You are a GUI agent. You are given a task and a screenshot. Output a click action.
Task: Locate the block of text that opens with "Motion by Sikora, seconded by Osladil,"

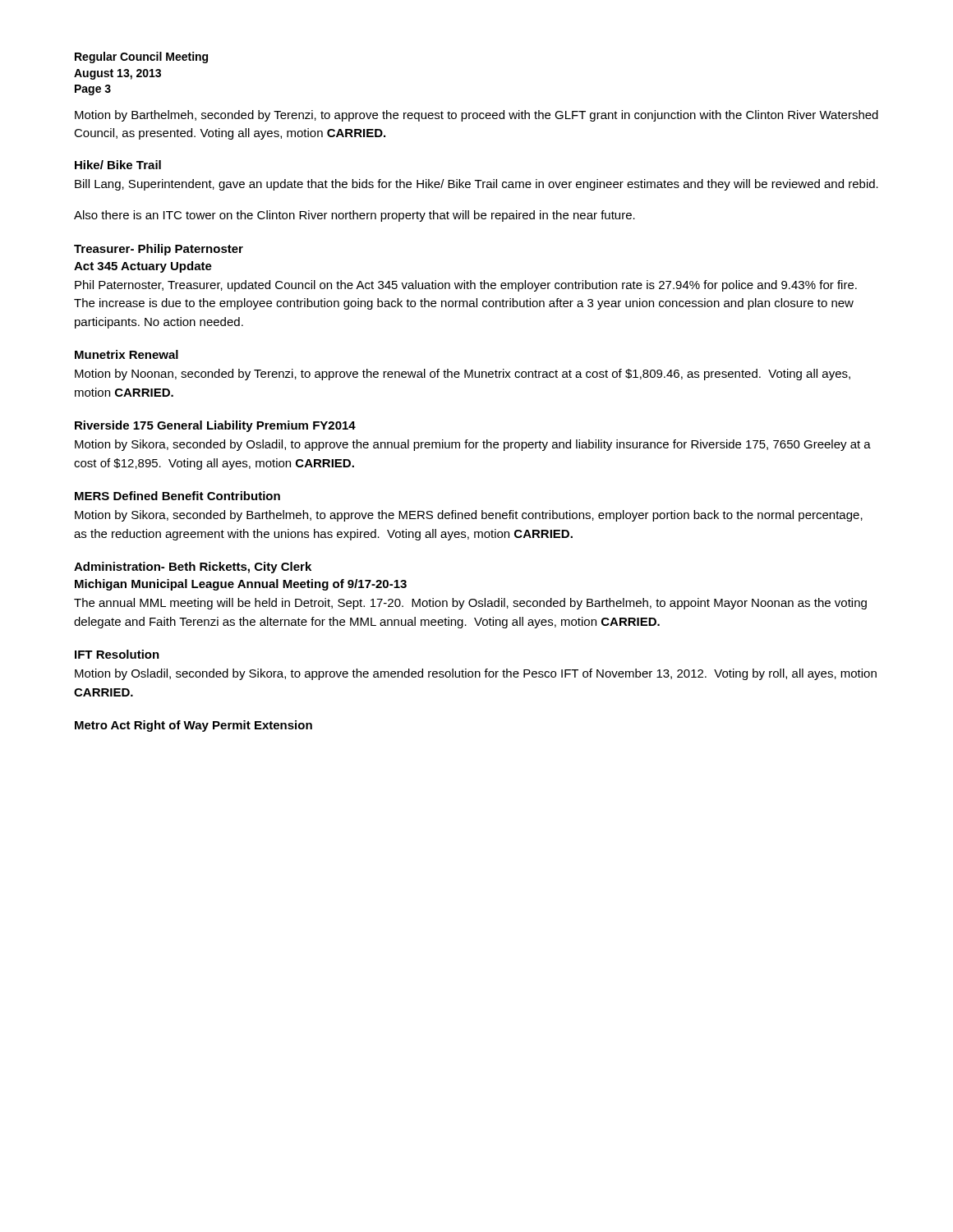point(472,453)
